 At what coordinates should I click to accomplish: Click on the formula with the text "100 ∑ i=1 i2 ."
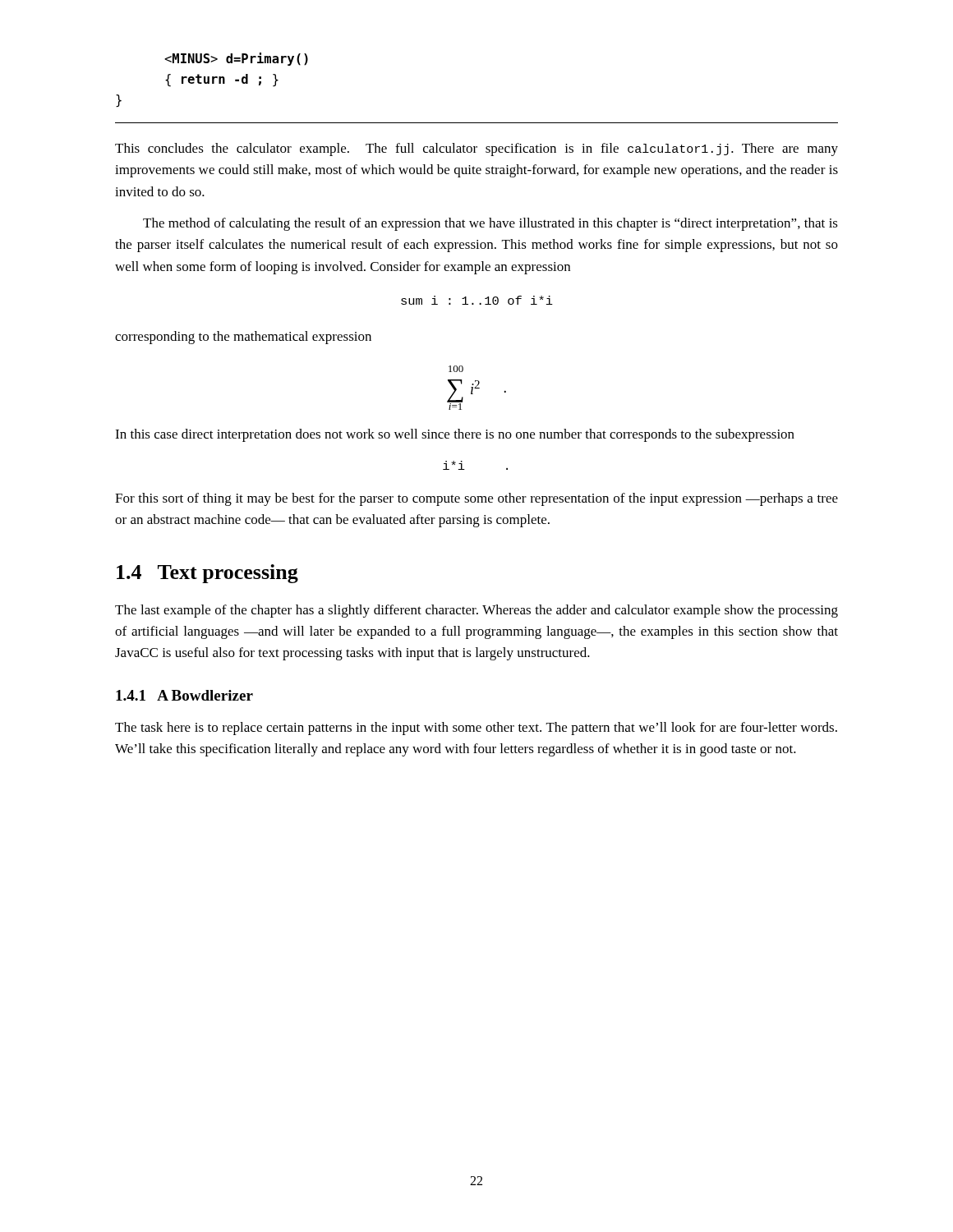[476, 388]
